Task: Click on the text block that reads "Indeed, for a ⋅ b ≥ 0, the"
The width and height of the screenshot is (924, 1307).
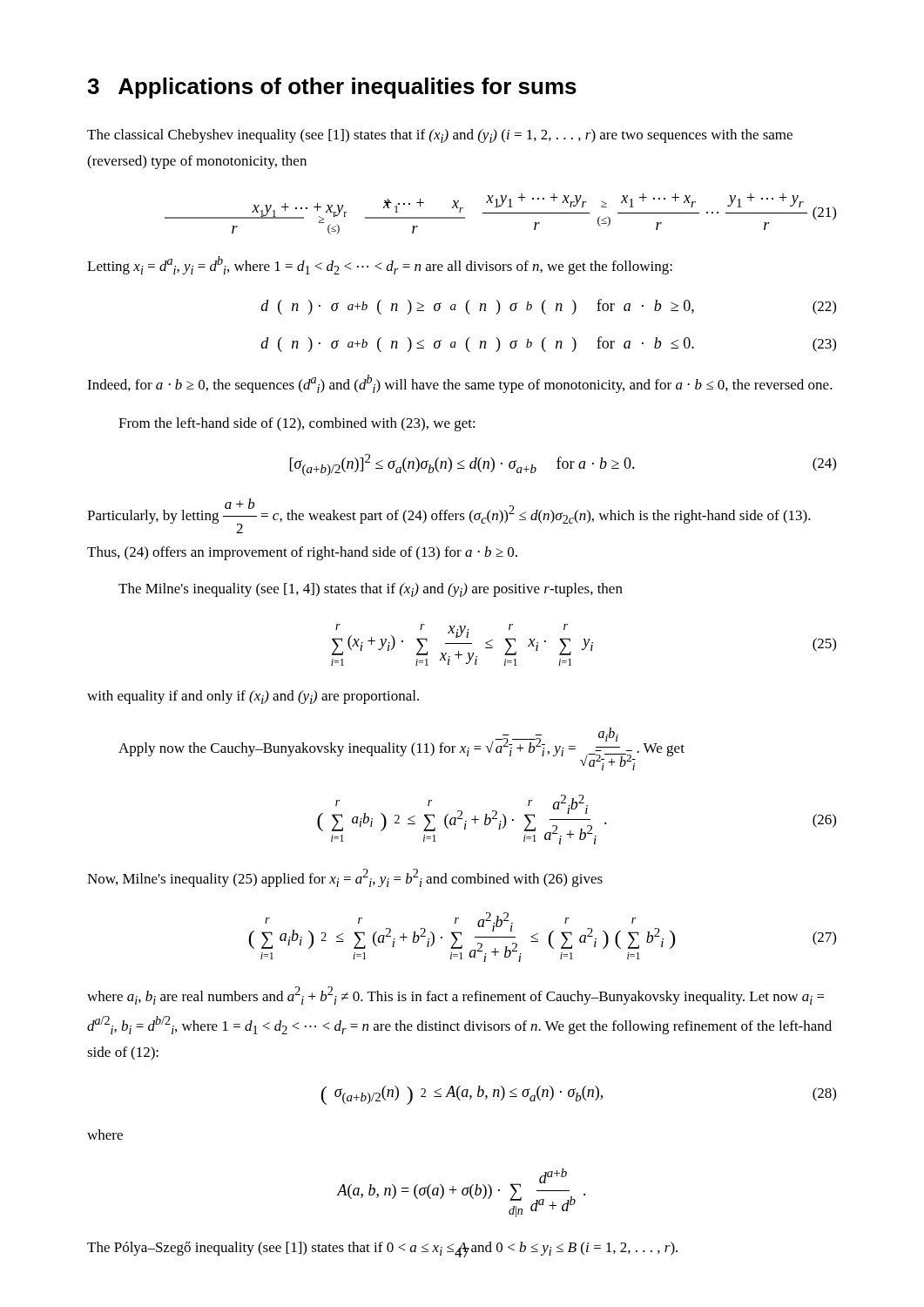Action: click(460, 384)
